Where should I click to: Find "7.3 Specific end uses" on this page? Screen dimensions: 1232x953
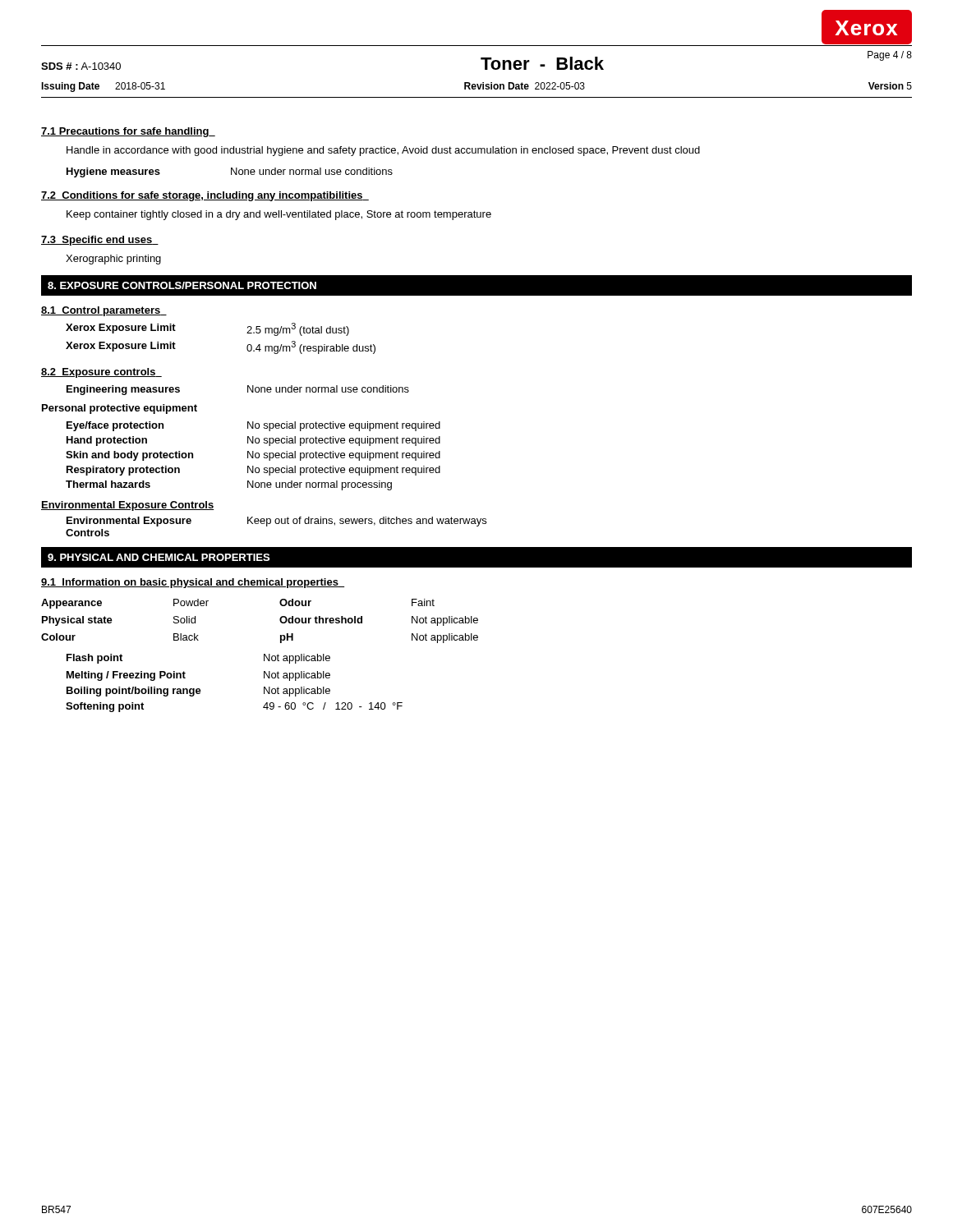tap(100, 239)
